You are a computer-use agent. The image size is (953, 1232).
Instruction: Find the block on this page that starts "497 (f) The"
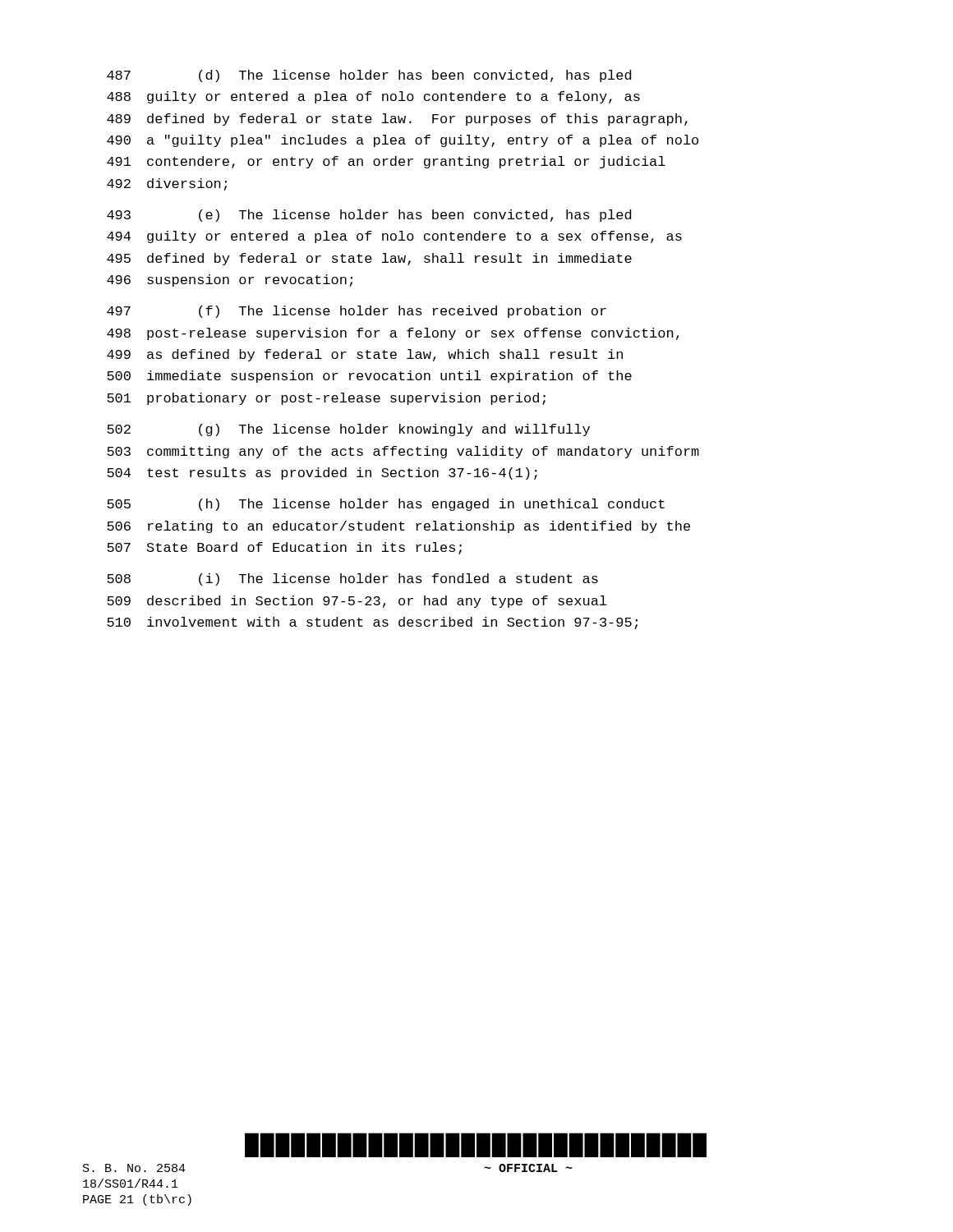coord(476,356)
